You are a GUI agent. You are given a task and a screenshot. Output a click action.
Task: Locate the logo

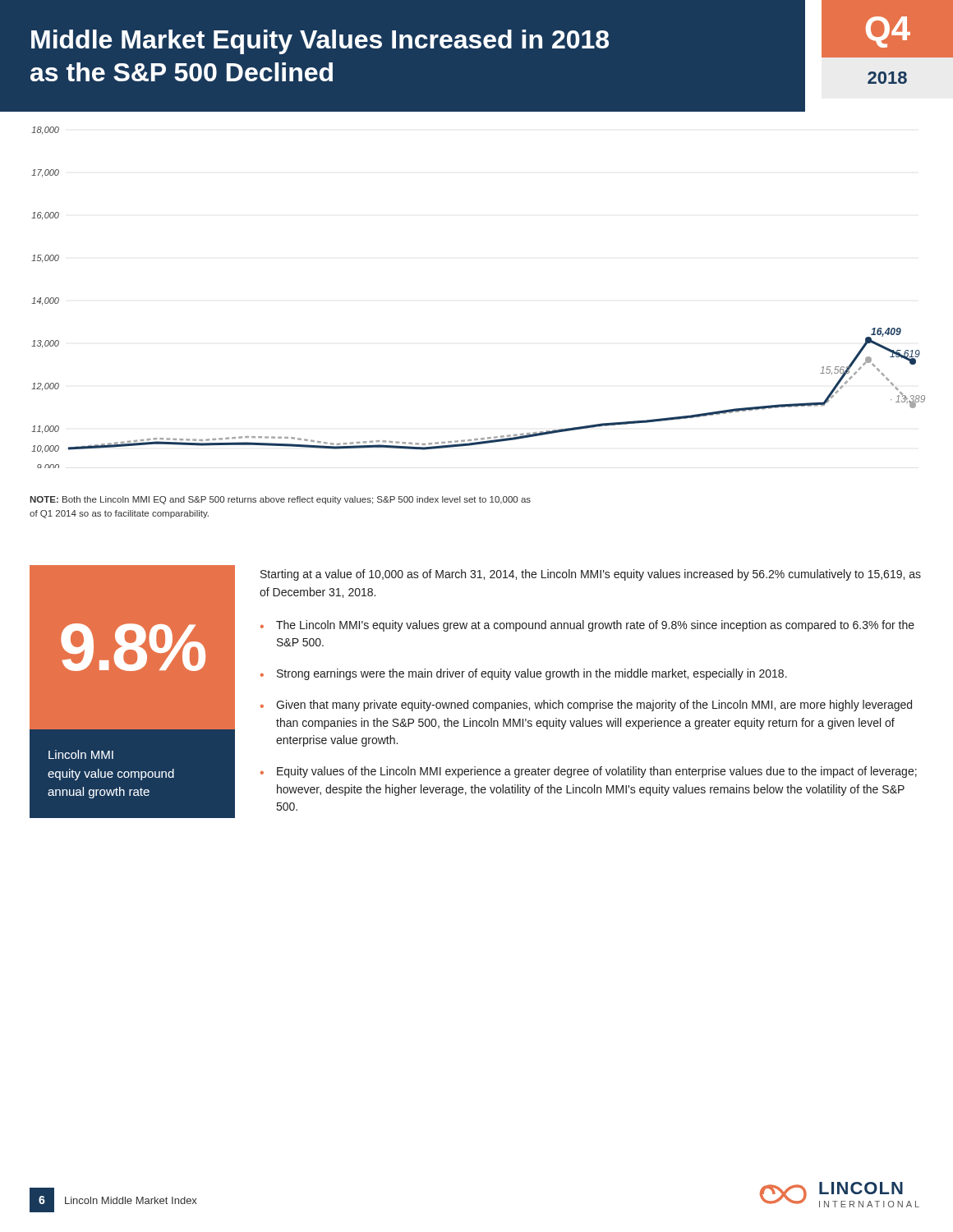pos(841,1196)
